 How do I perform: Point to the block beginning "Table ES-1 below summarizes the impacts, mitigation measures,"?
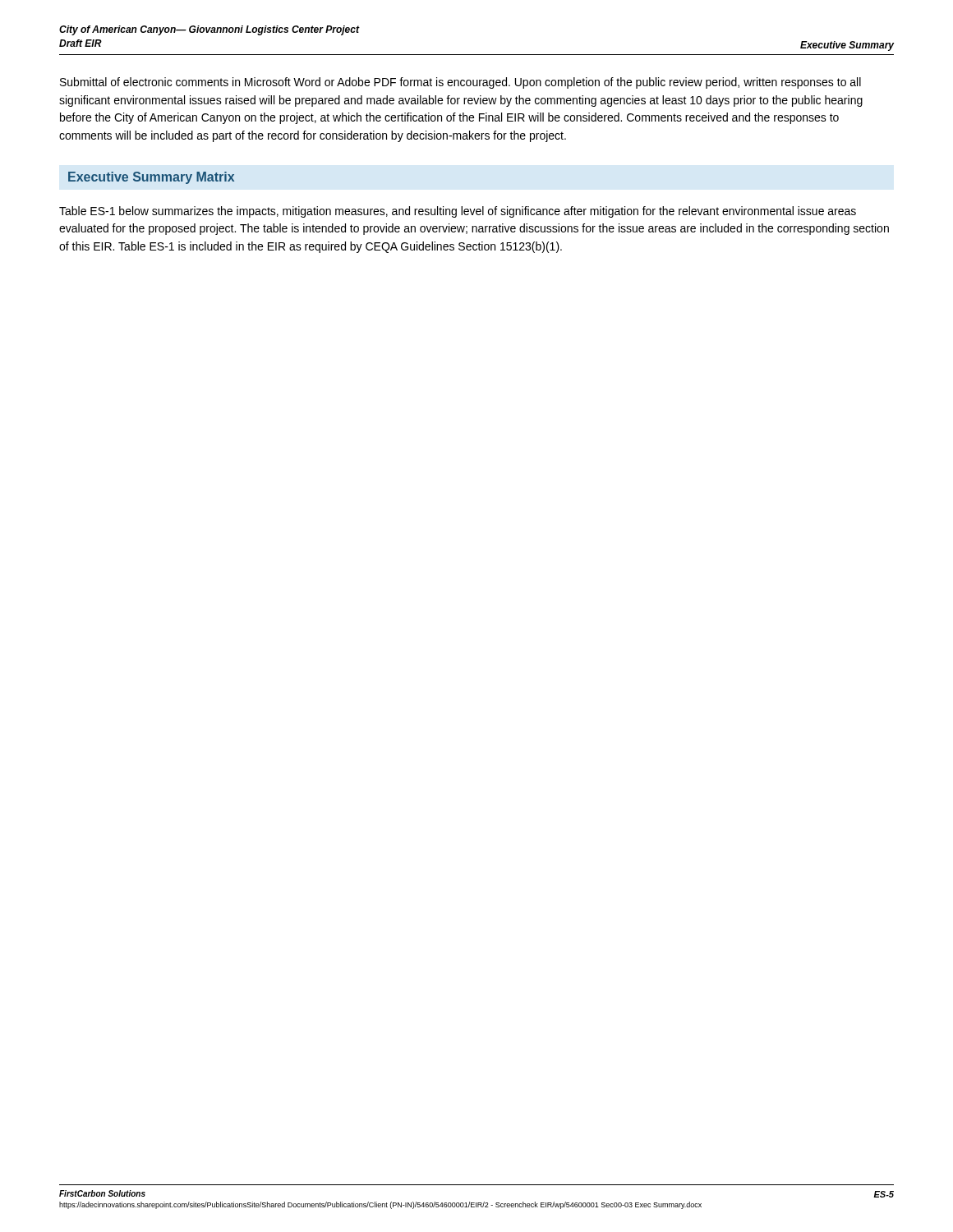(474, 229)
